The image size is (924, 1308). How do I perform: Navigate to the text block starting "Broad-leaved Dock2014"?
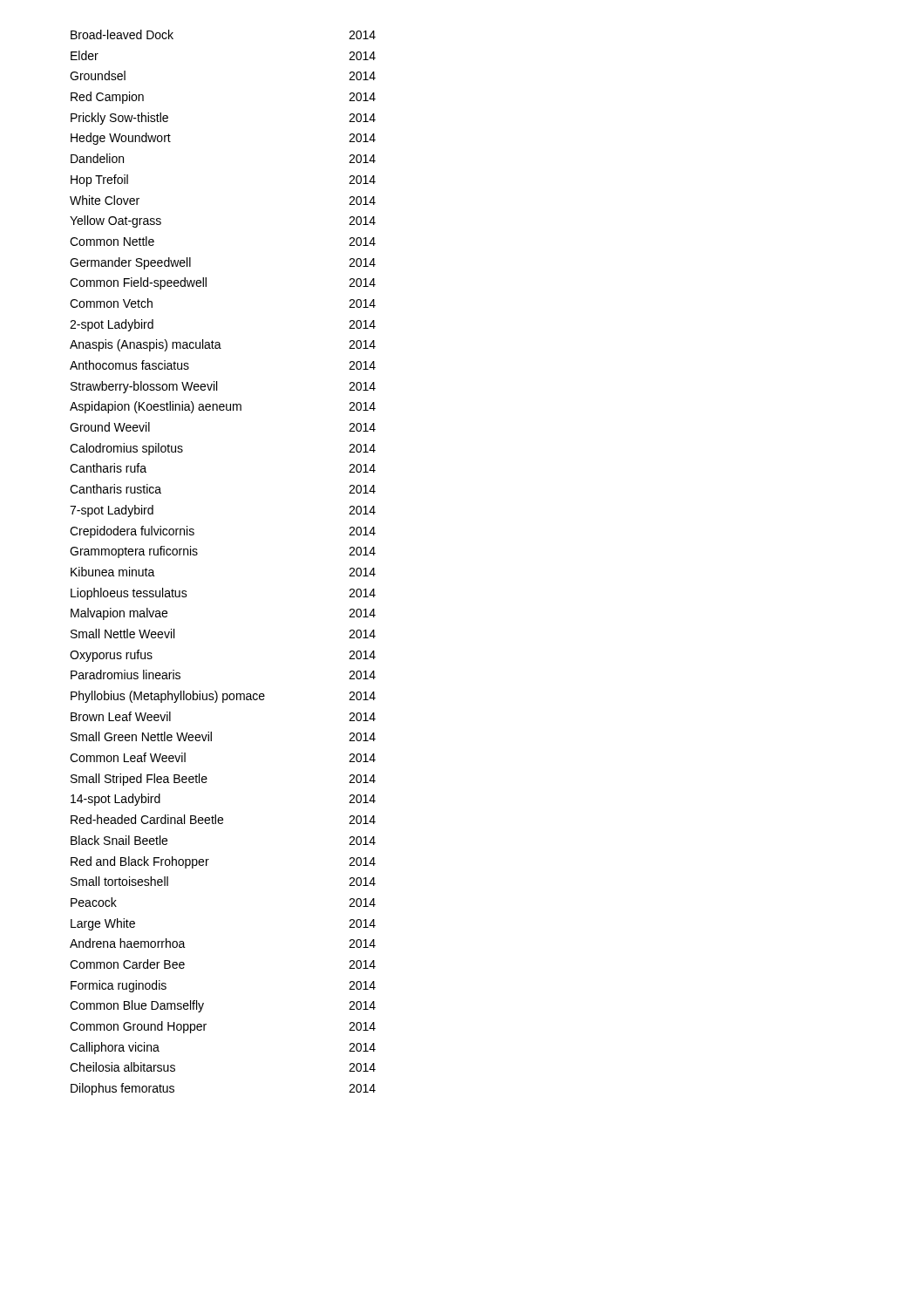[122, 34]
